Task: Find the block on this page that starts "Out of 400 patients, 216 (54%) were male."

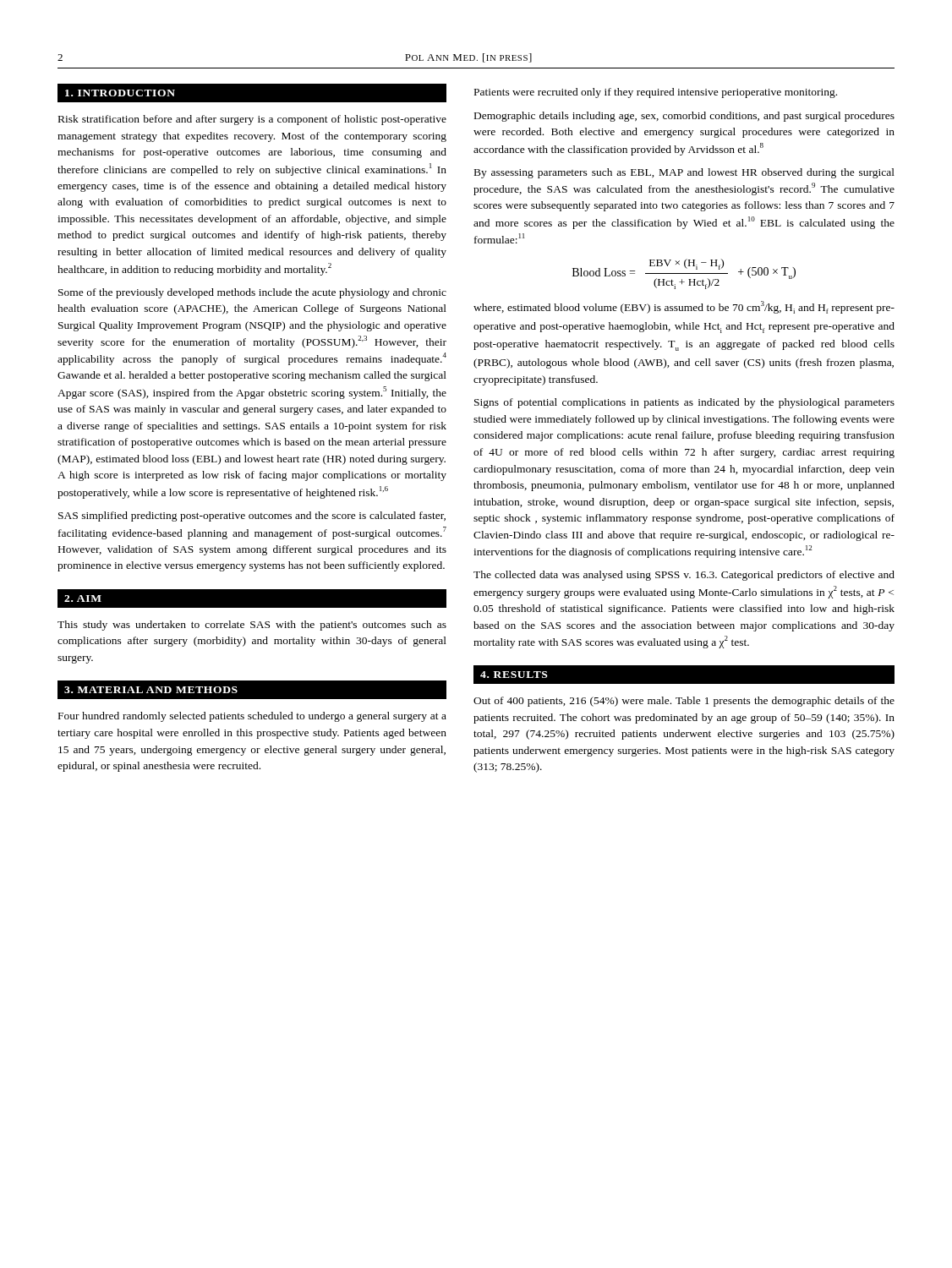Action: click(684, 734)
